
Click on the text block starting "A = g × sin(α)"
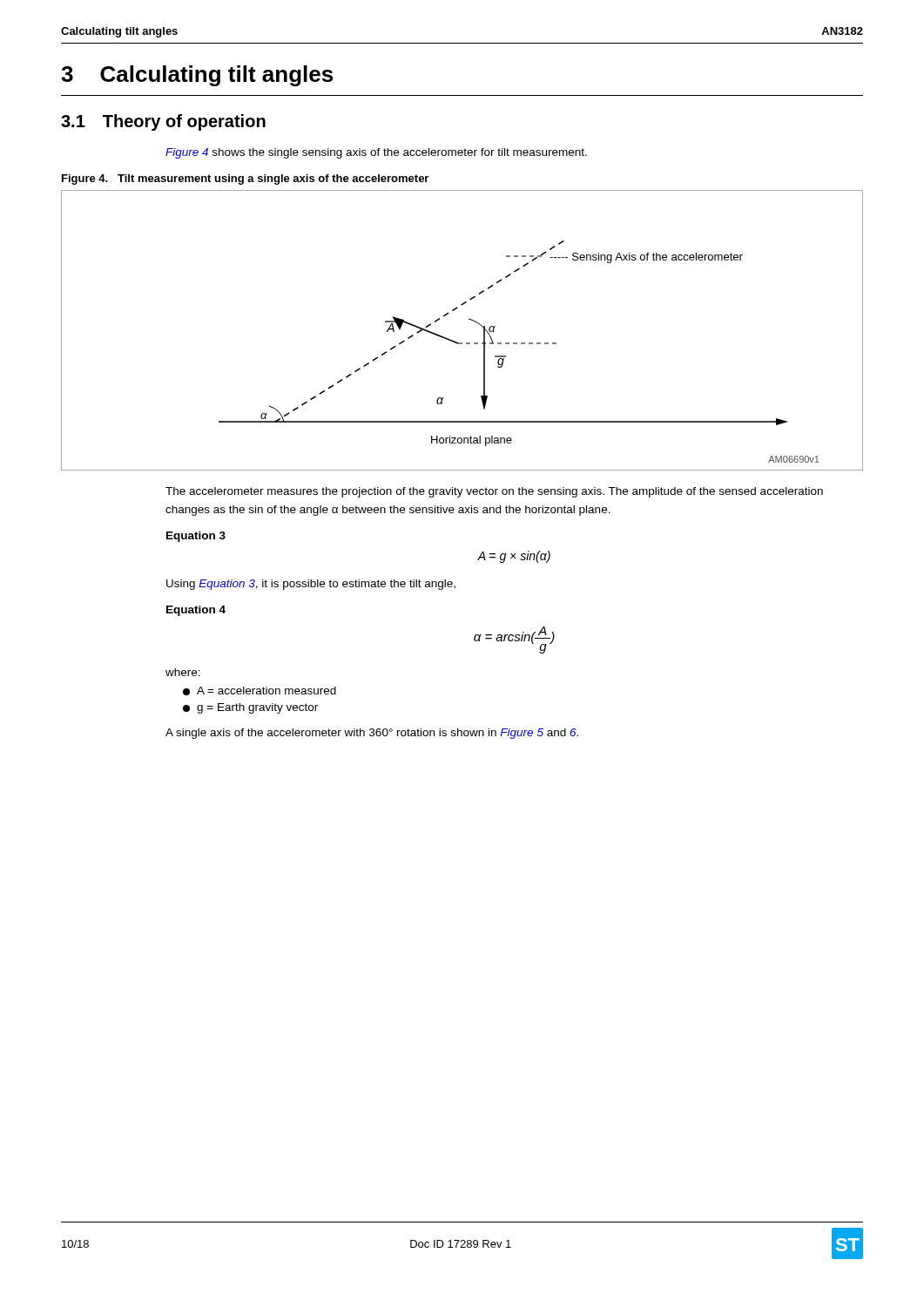click(514, 556)
